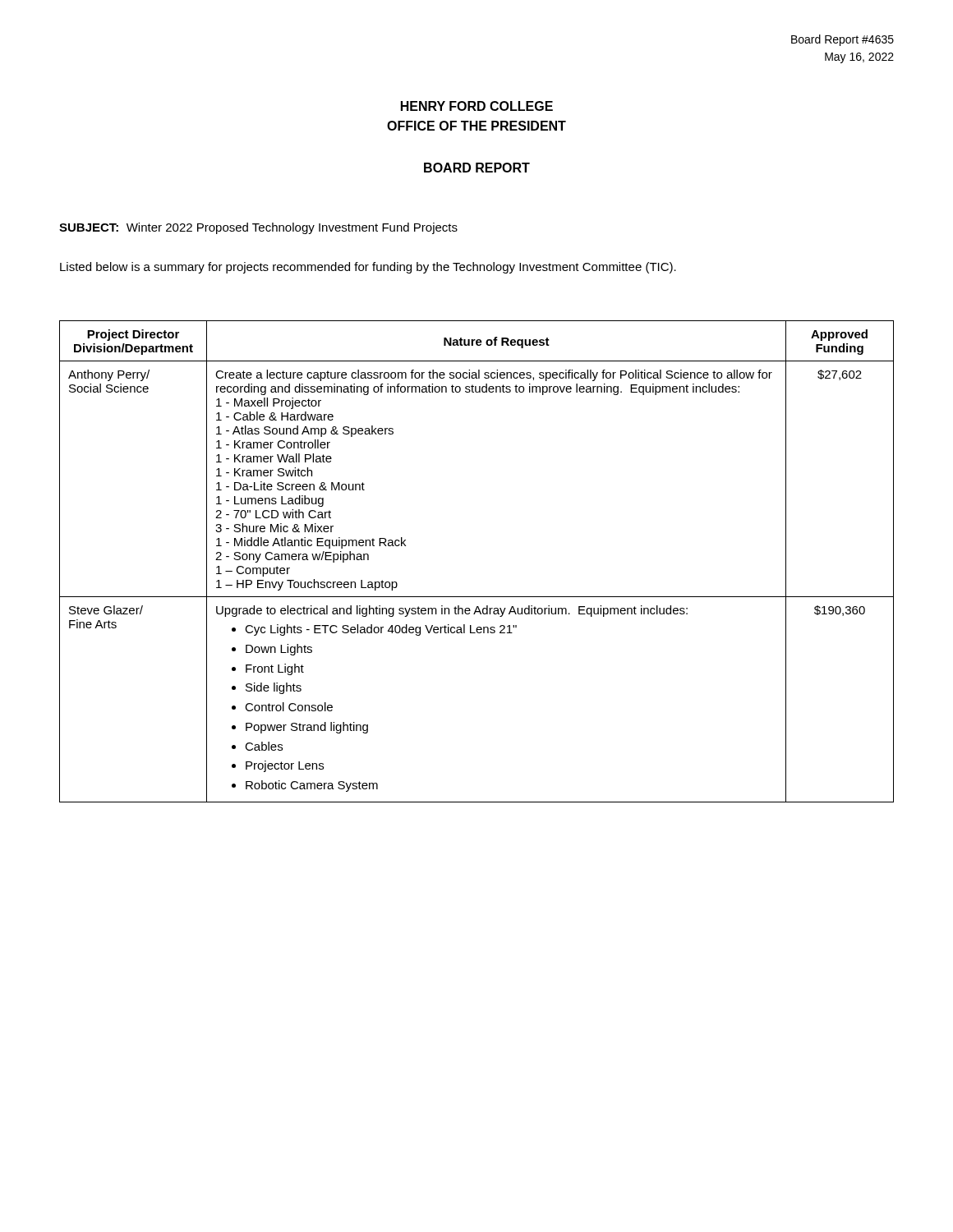
Task: Locate the title that opens with "HENRY FORD COLLEGE OFFICE OF"
Action: pyautogui.click(x=476, y=116)
